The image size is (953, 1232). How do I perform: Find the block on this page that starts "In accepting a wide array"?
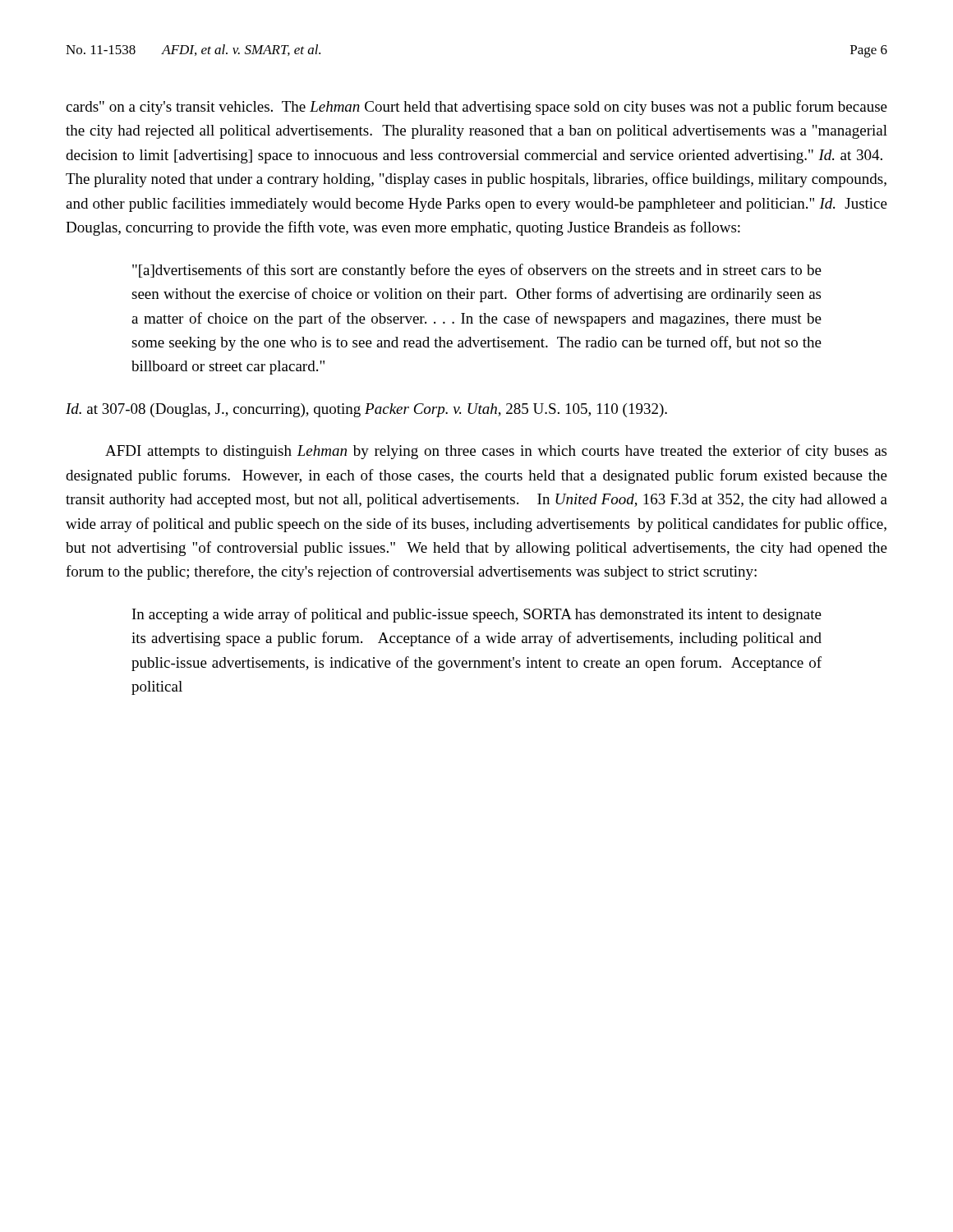pyautogui.click(x=476, y=650)
